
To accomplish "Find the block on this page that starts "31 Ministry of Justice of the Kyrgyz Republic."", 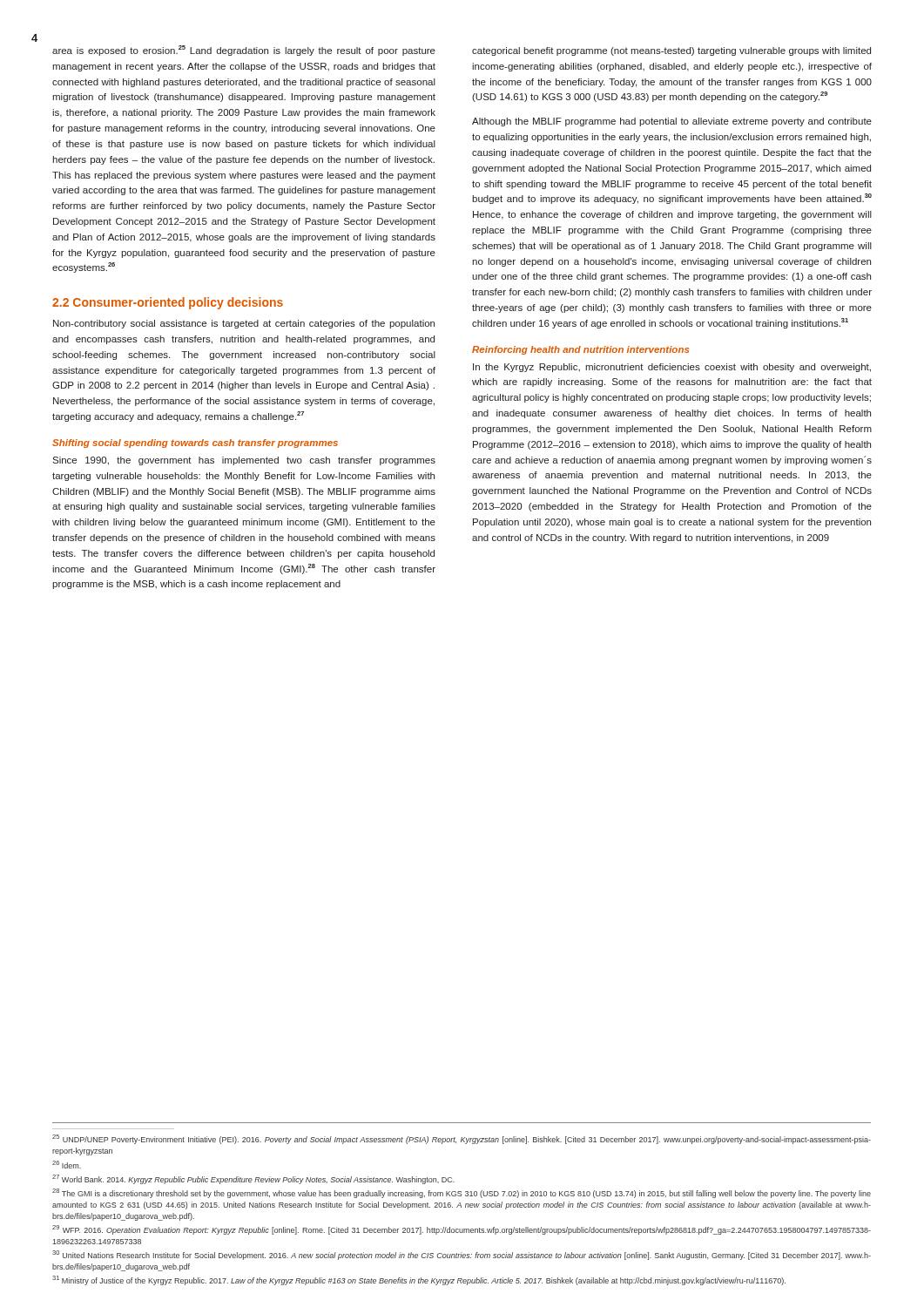I will 419,1280.
